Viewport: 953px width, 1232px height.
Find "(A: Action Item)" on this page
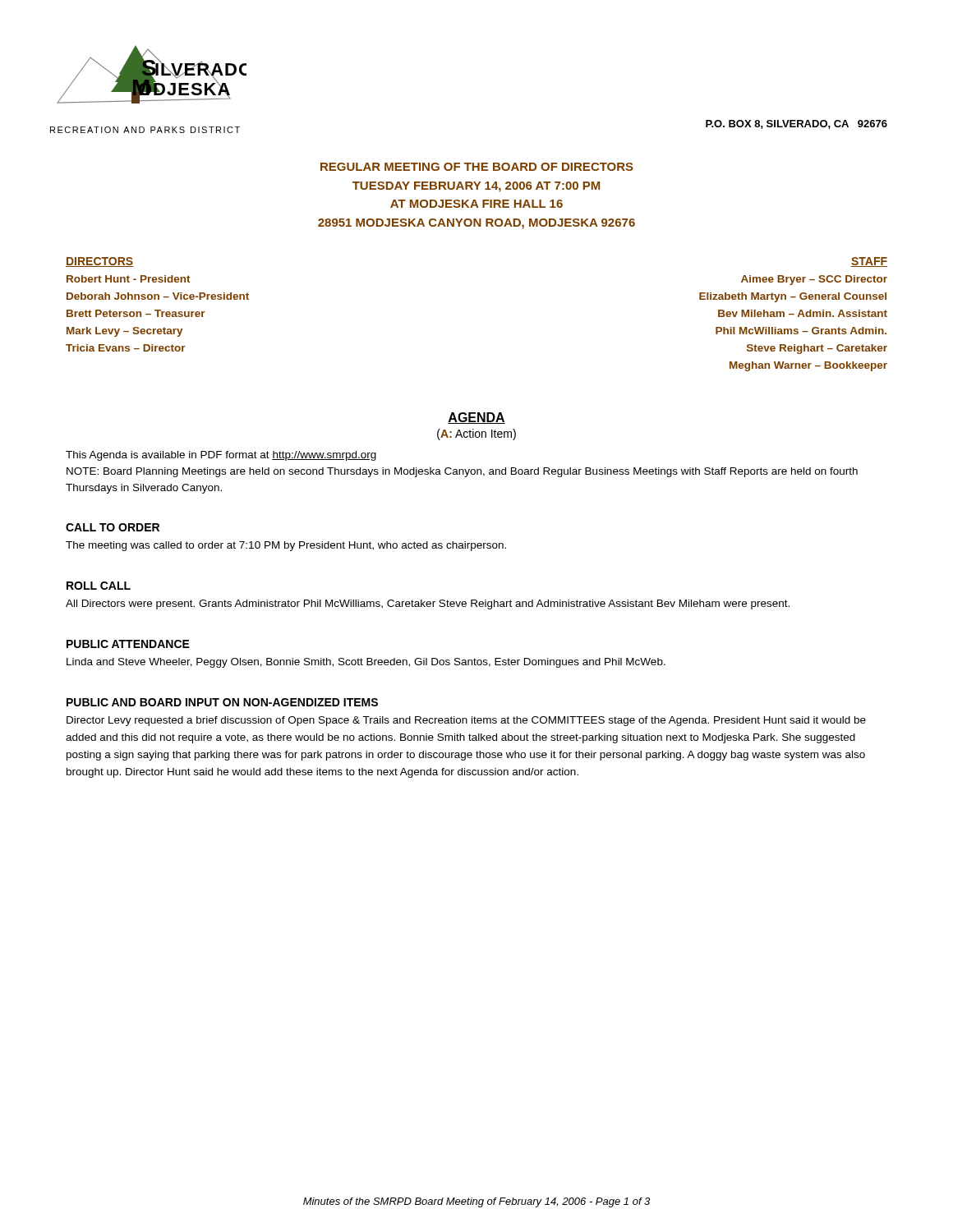(x=476, y=433)
